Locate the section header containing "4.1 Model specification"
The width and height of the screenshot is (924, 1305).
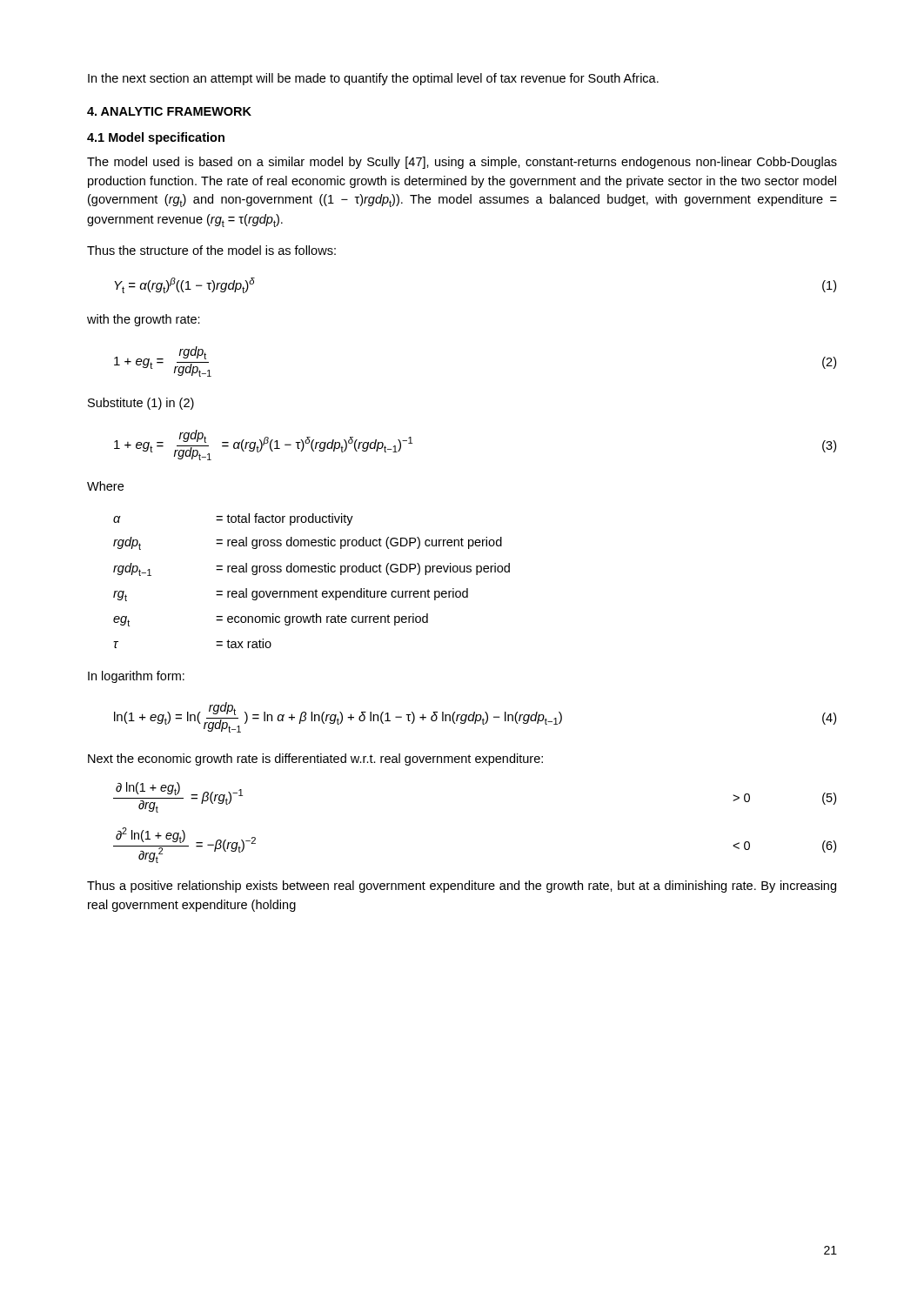click(156, 137)
